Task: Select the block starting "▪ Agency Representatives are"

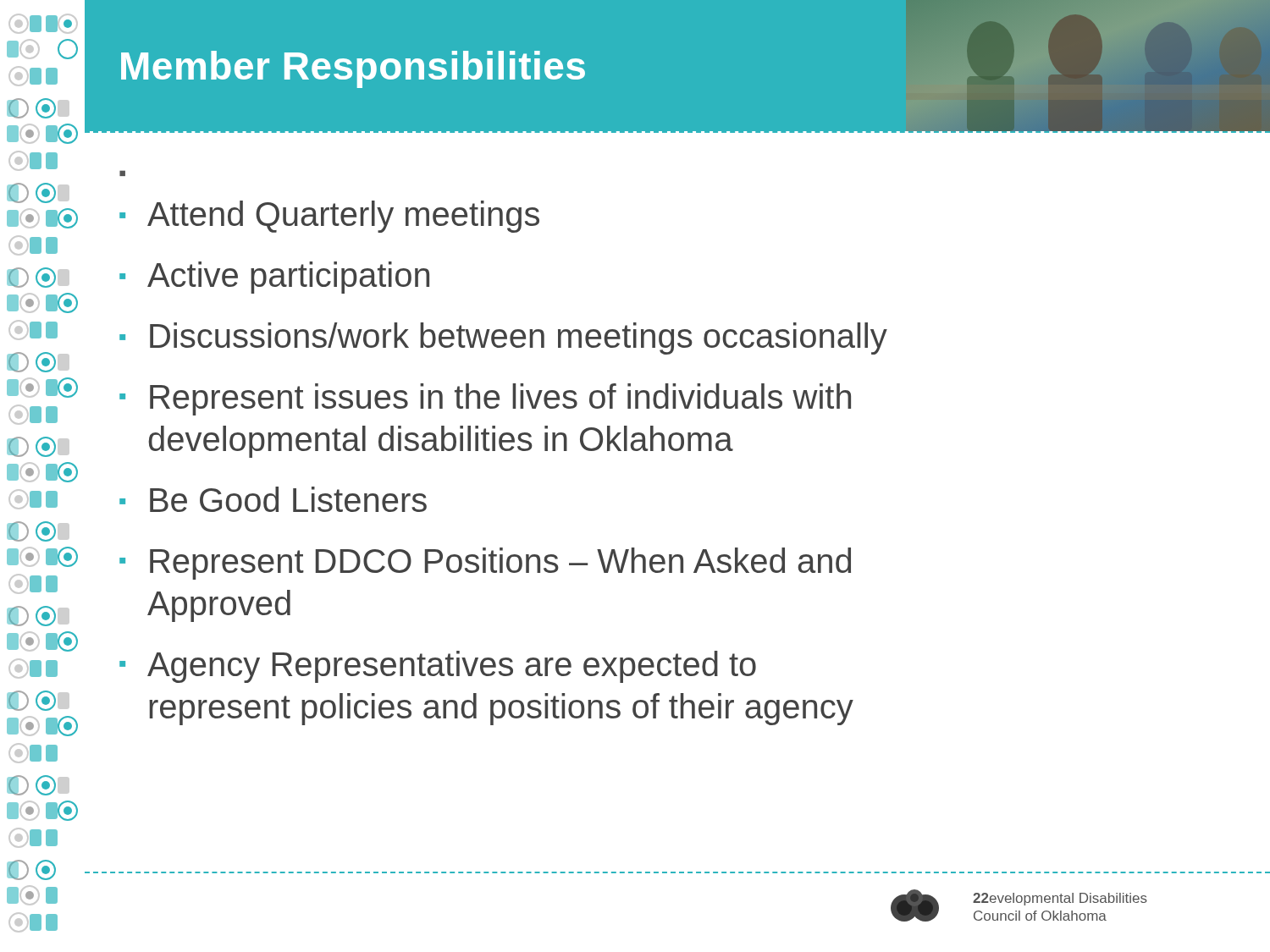Action: coord(486,685)
